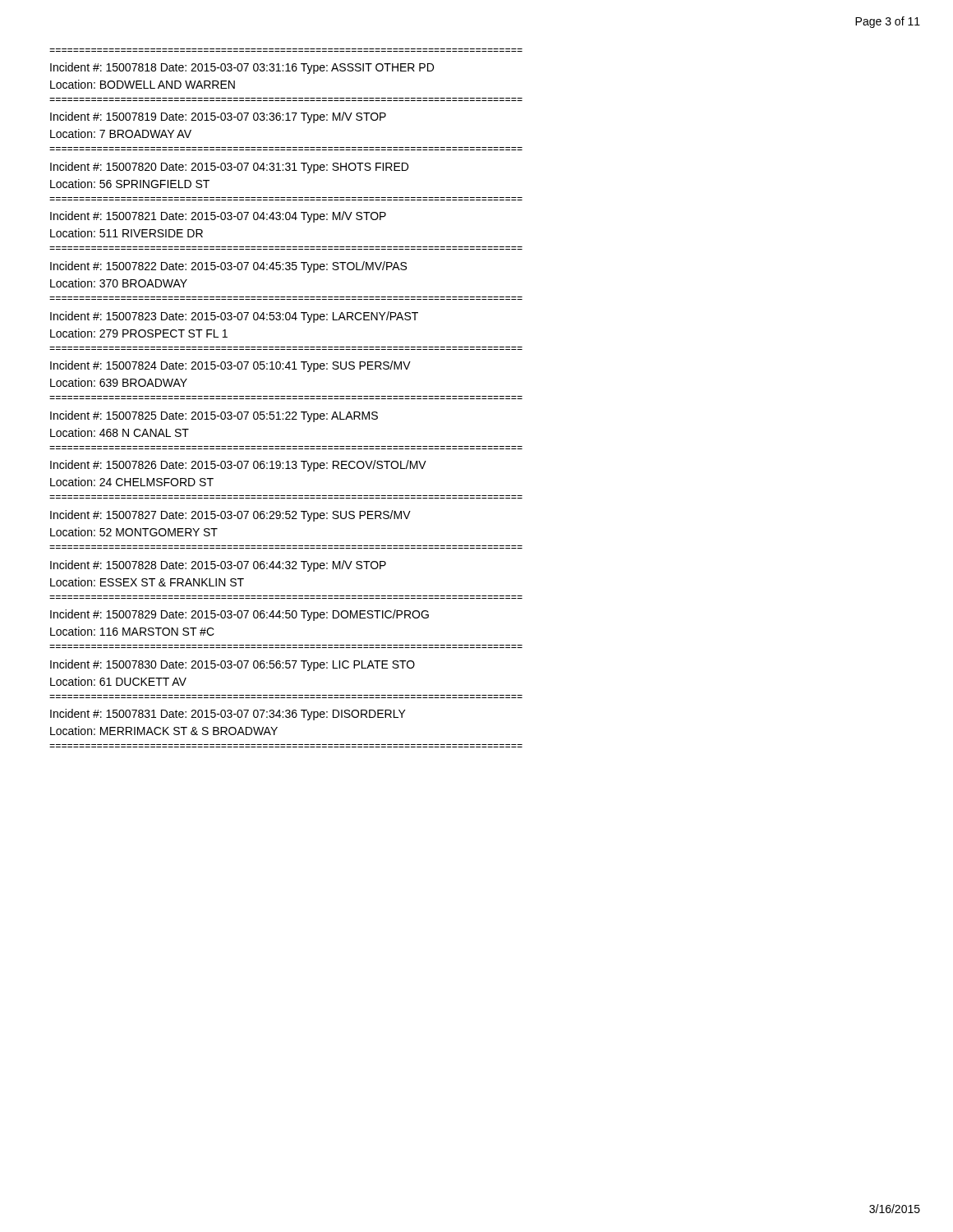Locate the passage starting "Incident #: 15007824 Date: 2015-03-07 05:10:41 Type:"
This screenshot has width=953, height=1232.
point(230,374)
